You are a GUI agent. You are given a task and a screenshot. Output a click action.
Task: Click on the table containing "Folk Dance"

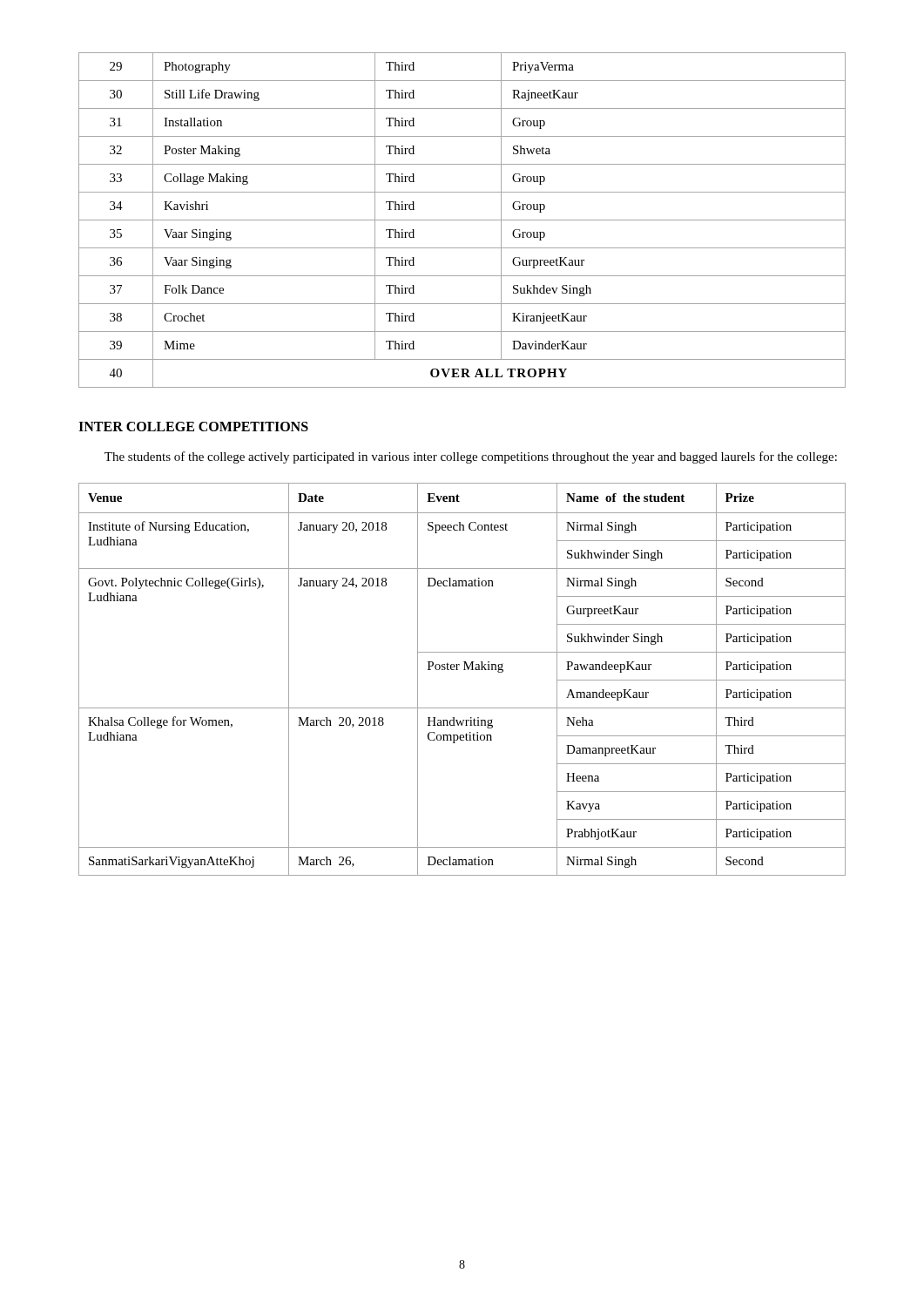(462, 220)
